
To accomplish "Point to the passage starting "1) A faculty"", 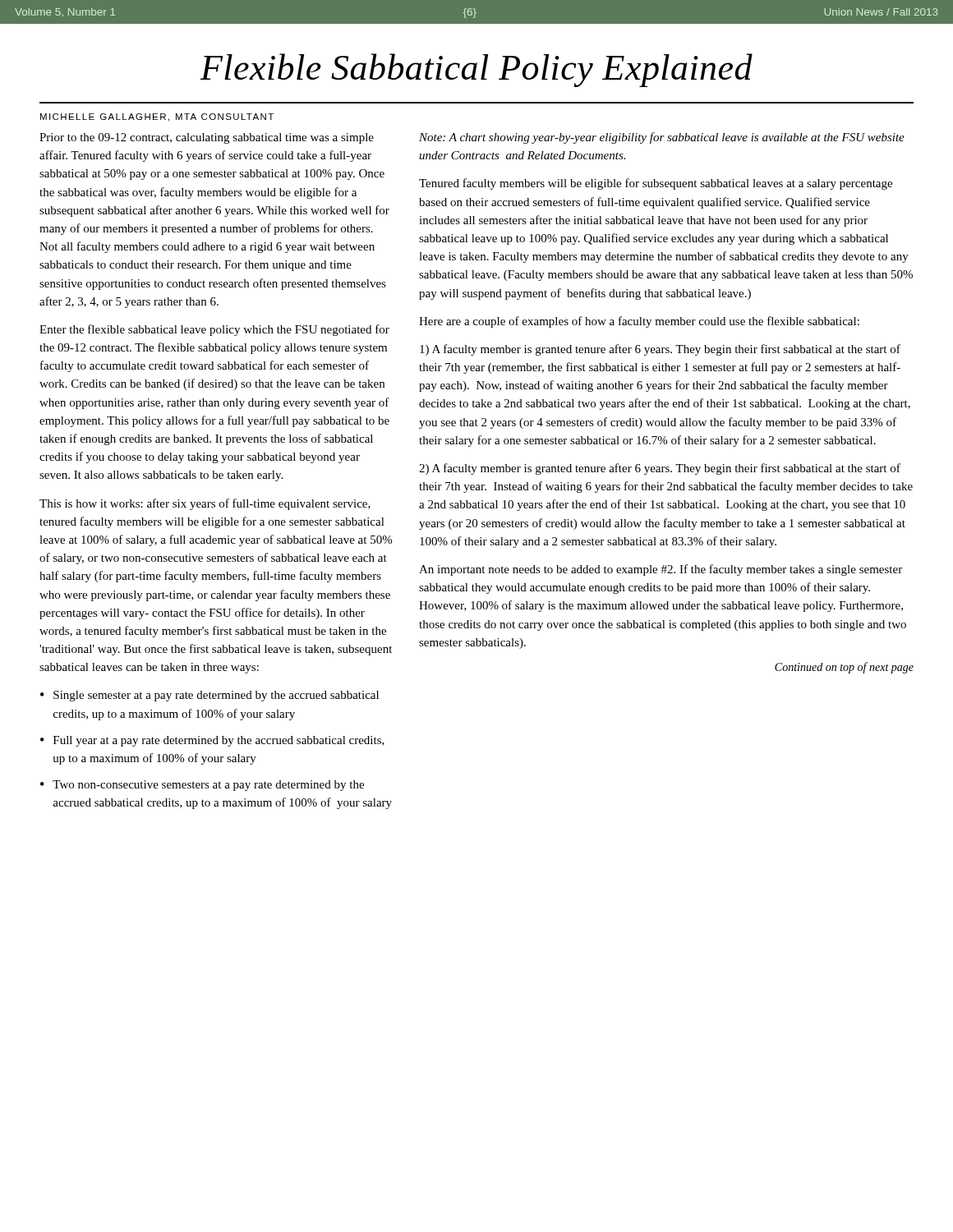I will click(x=666, y=395).
